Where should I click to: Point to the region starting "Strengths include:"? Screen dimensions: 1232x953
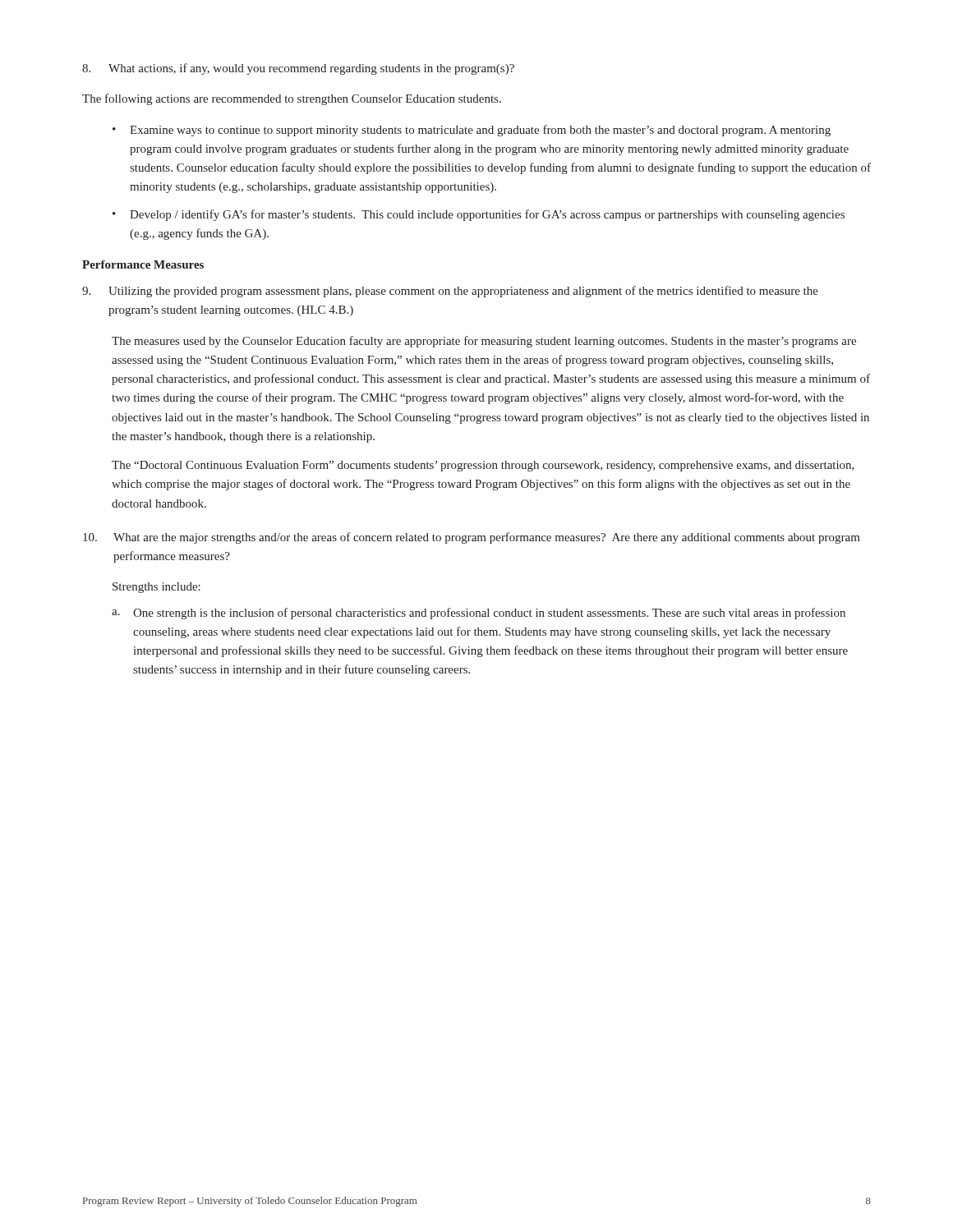point(156,587)
